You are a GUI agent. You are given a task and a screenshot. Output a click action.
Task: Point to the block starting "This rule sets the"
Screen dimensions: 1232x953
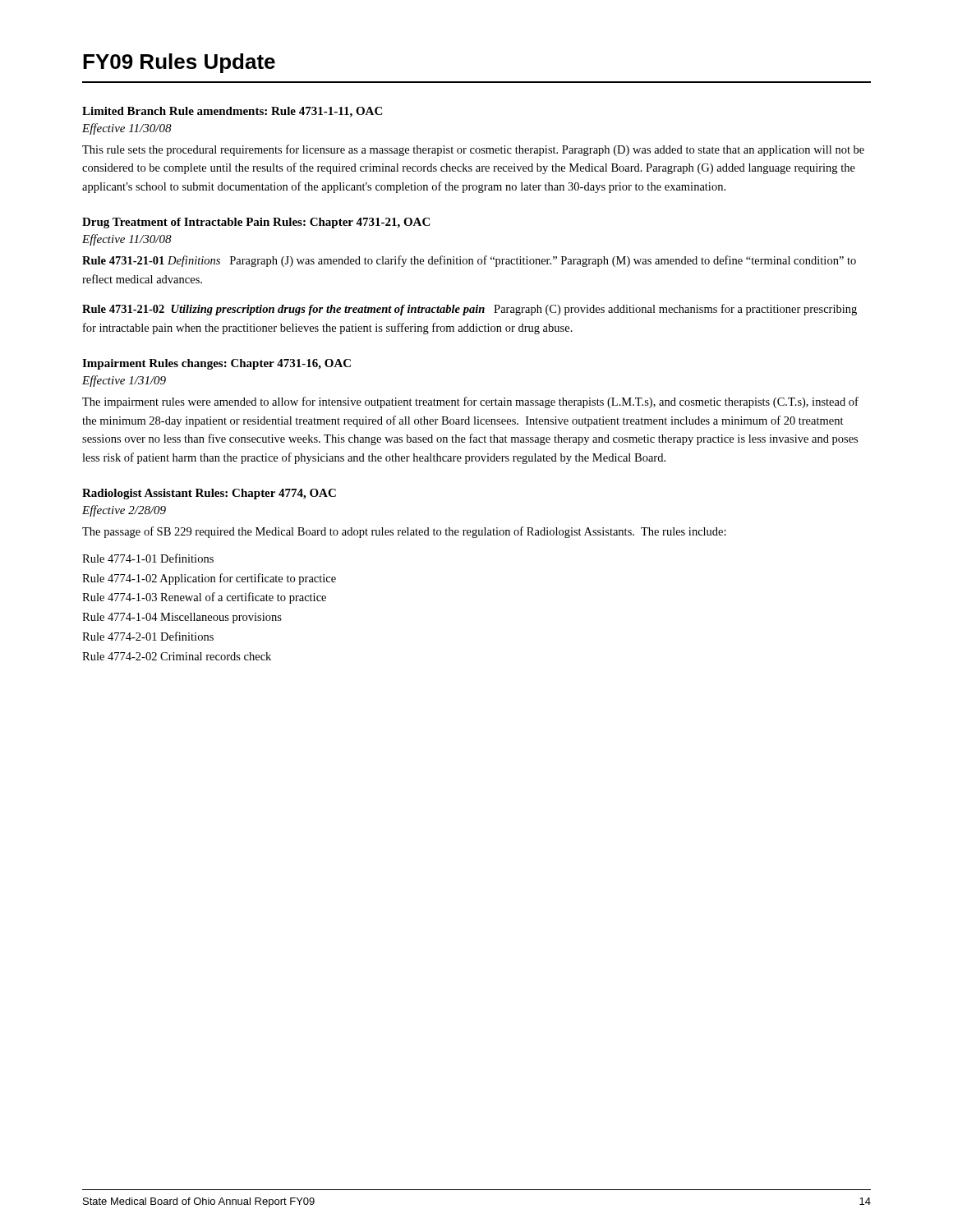(473, 168)
